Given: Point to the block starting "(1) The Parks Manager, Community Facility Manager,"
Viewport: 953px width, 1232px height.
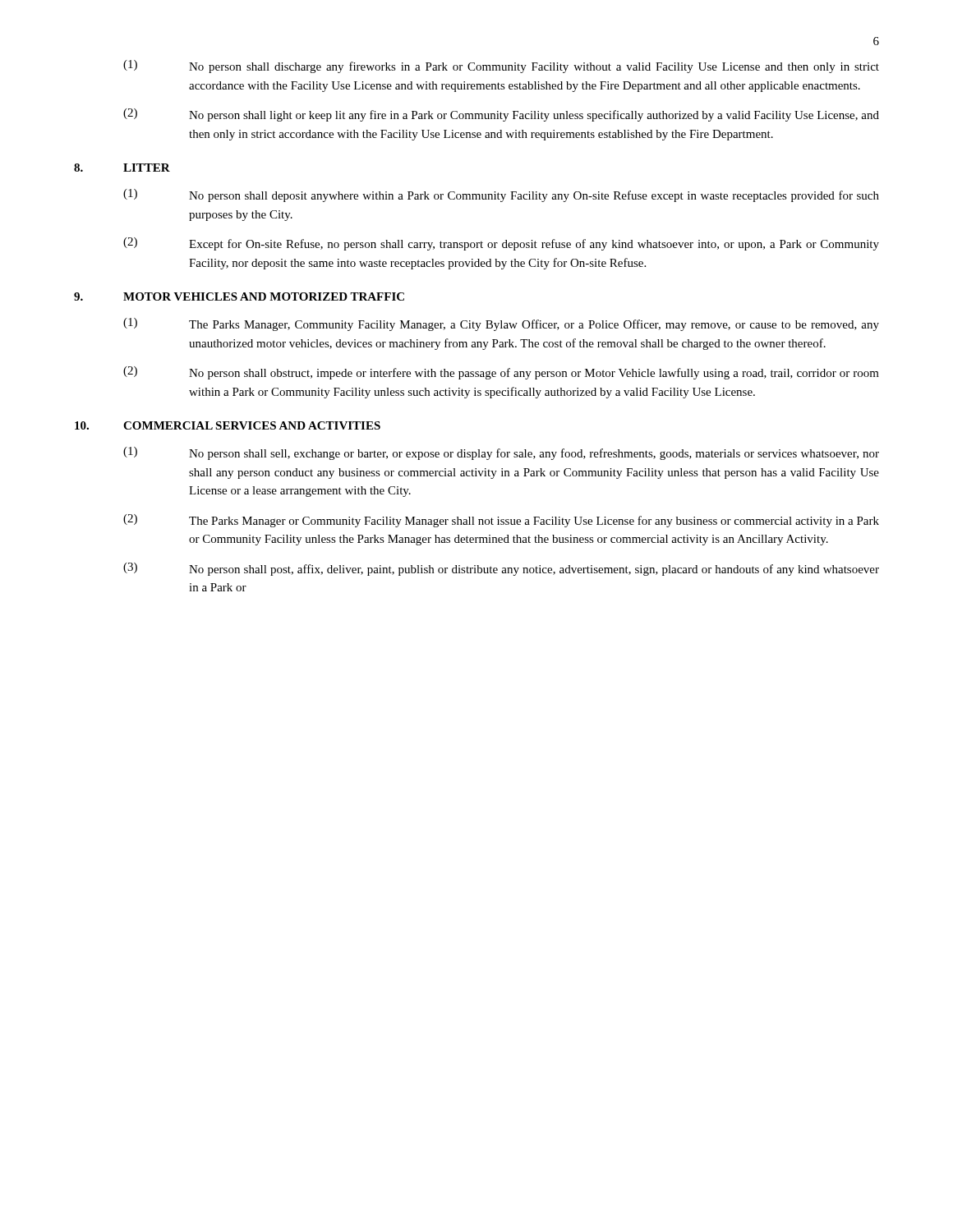Looking at the screenshot, I should [501, 334].
